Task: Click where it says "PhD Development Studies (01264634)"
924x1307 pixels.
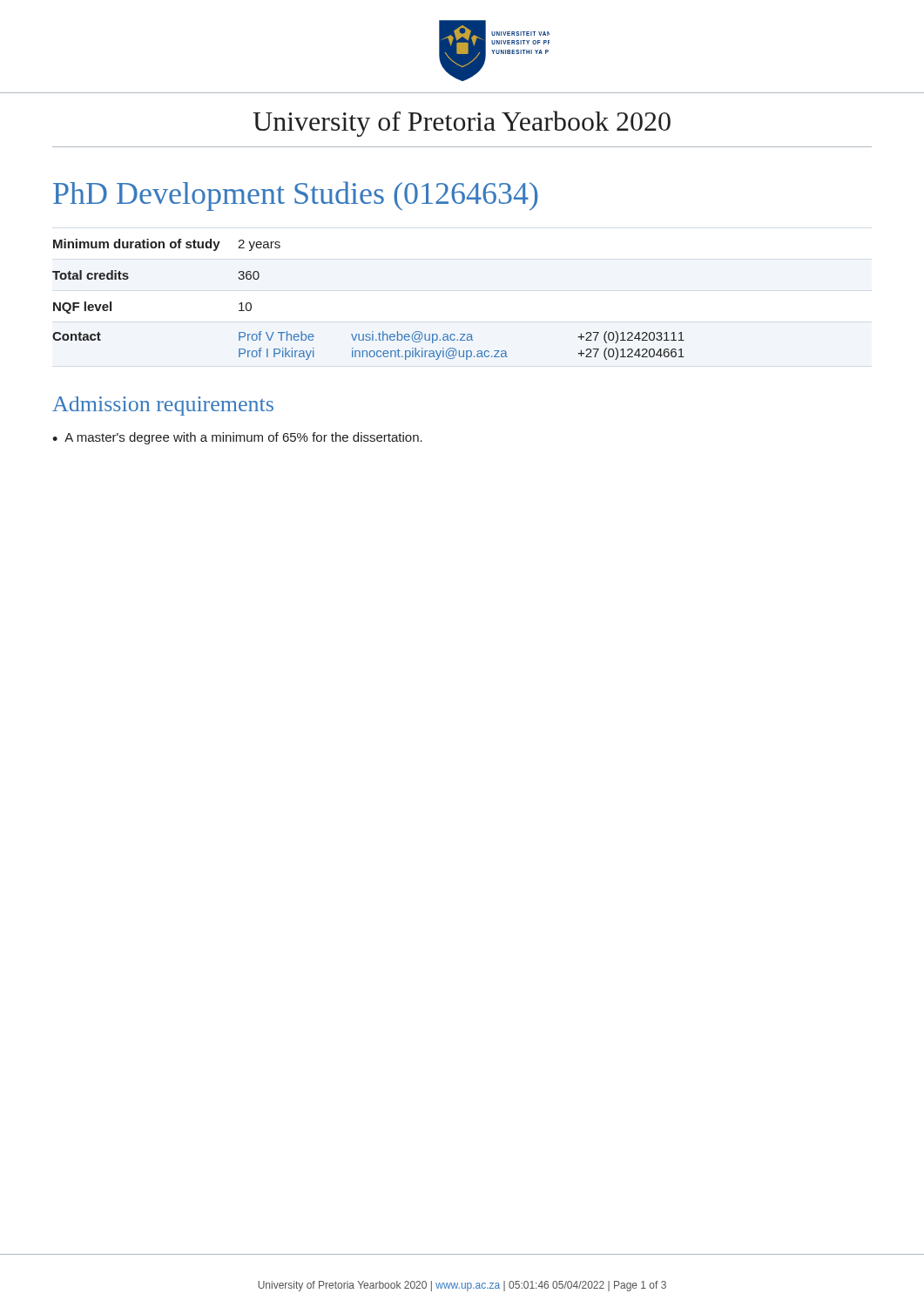Action: (462, 193)
